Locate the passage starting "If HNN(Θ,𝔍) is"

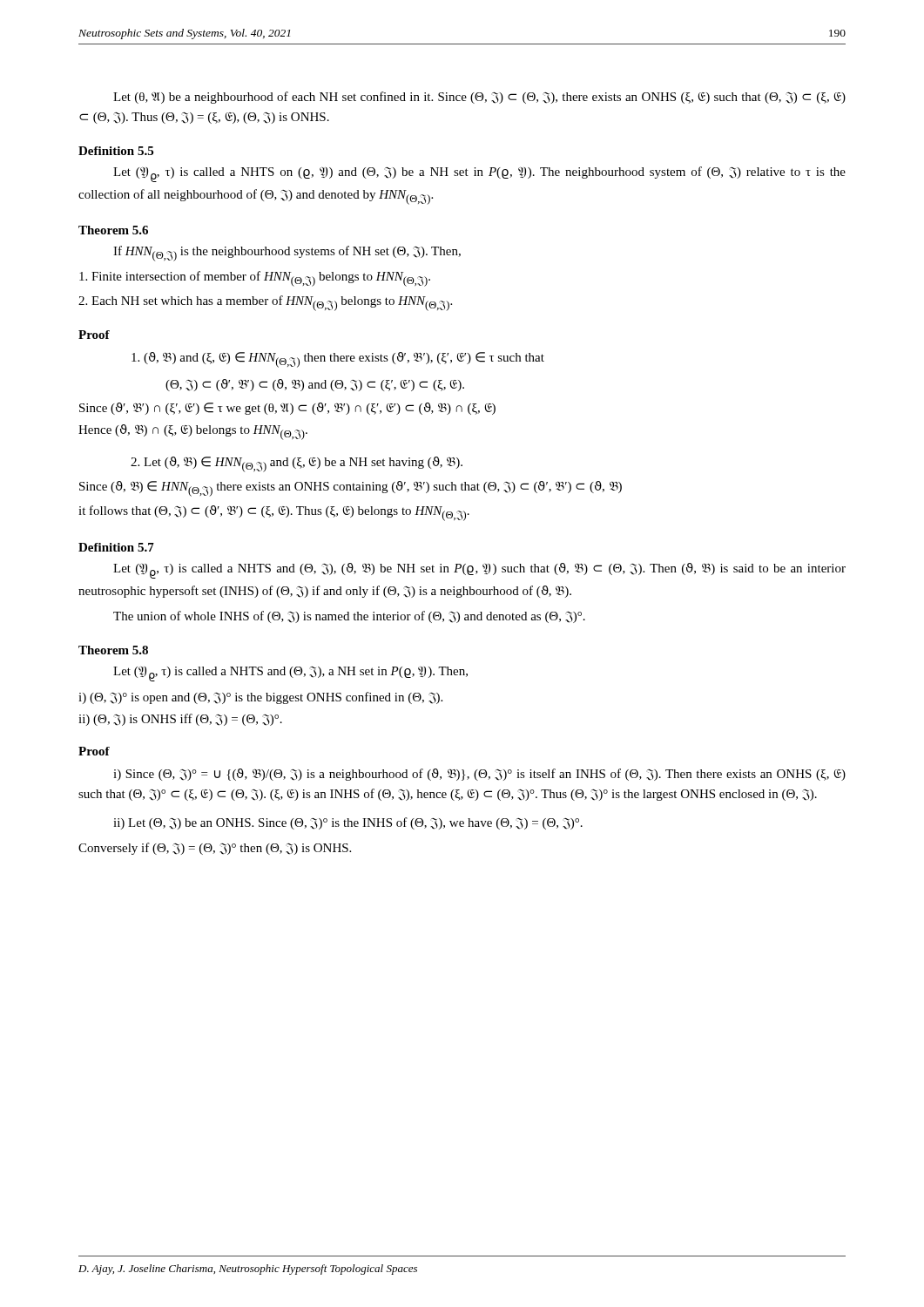pyautogui.click(x=462, y=253)
